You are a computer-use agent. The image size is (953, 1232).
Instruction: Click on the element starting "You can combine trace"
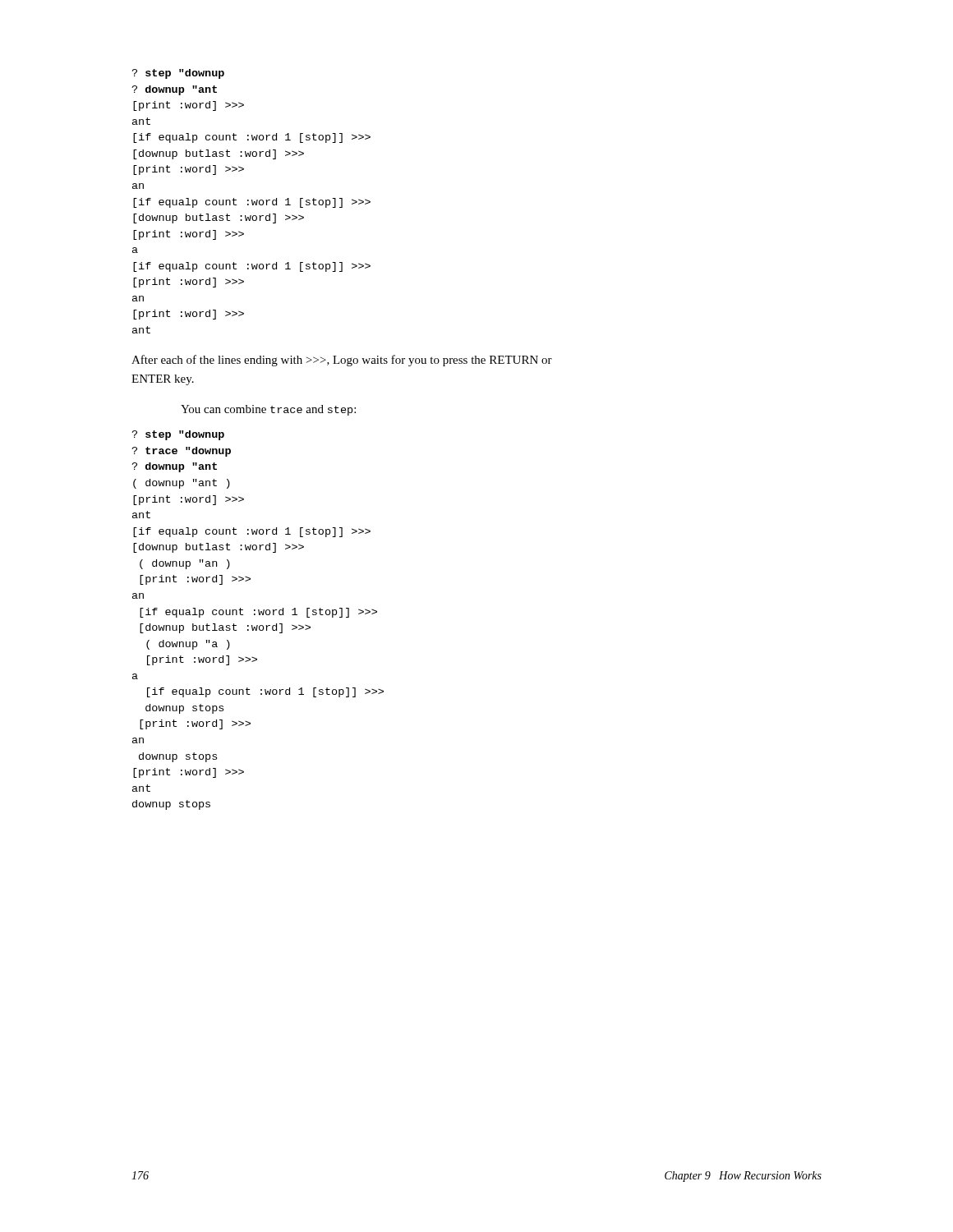[x=269, y=409]
